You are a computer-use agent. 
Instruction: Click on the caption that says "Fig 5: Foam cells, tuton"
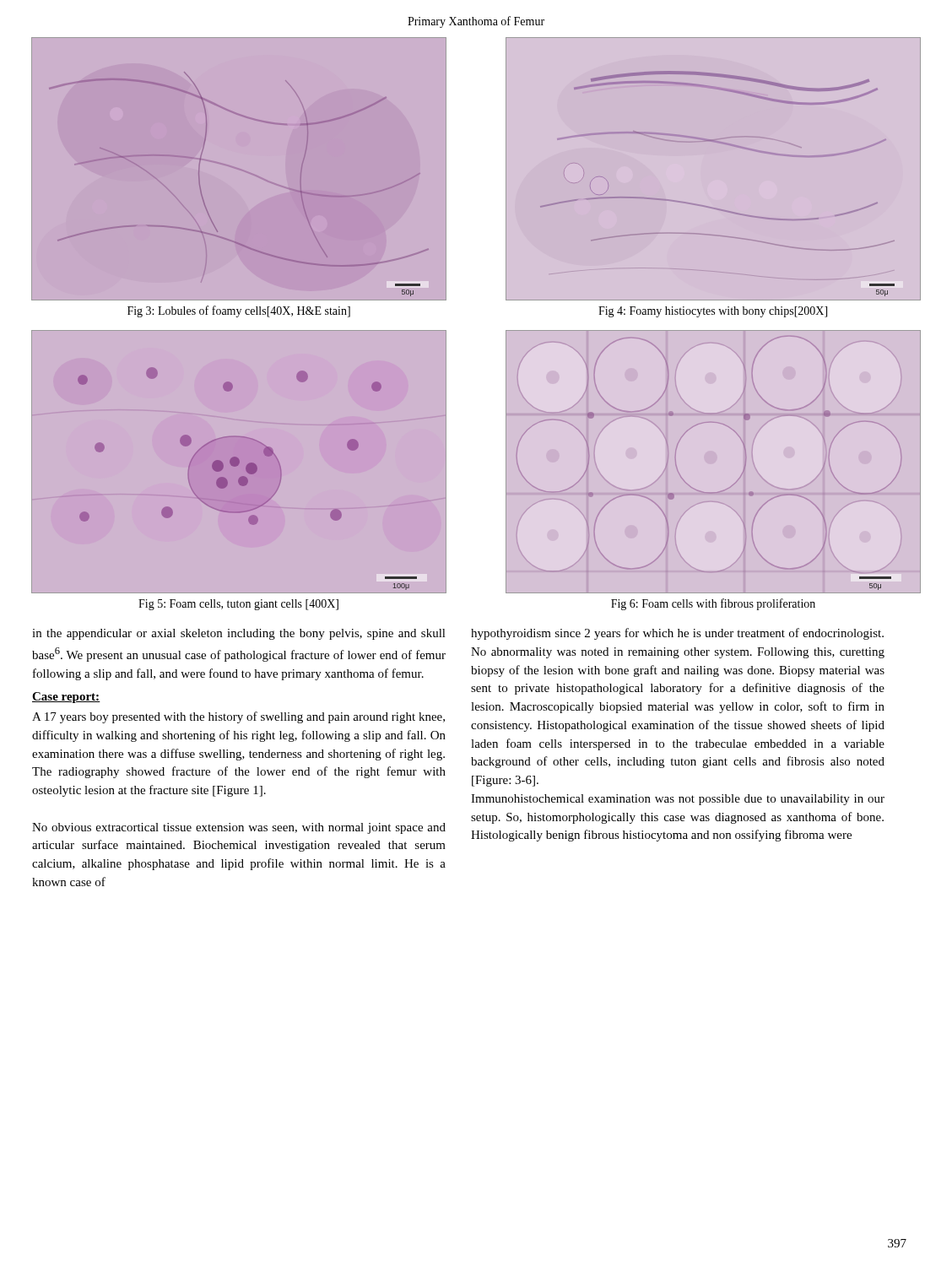point(239,604)
